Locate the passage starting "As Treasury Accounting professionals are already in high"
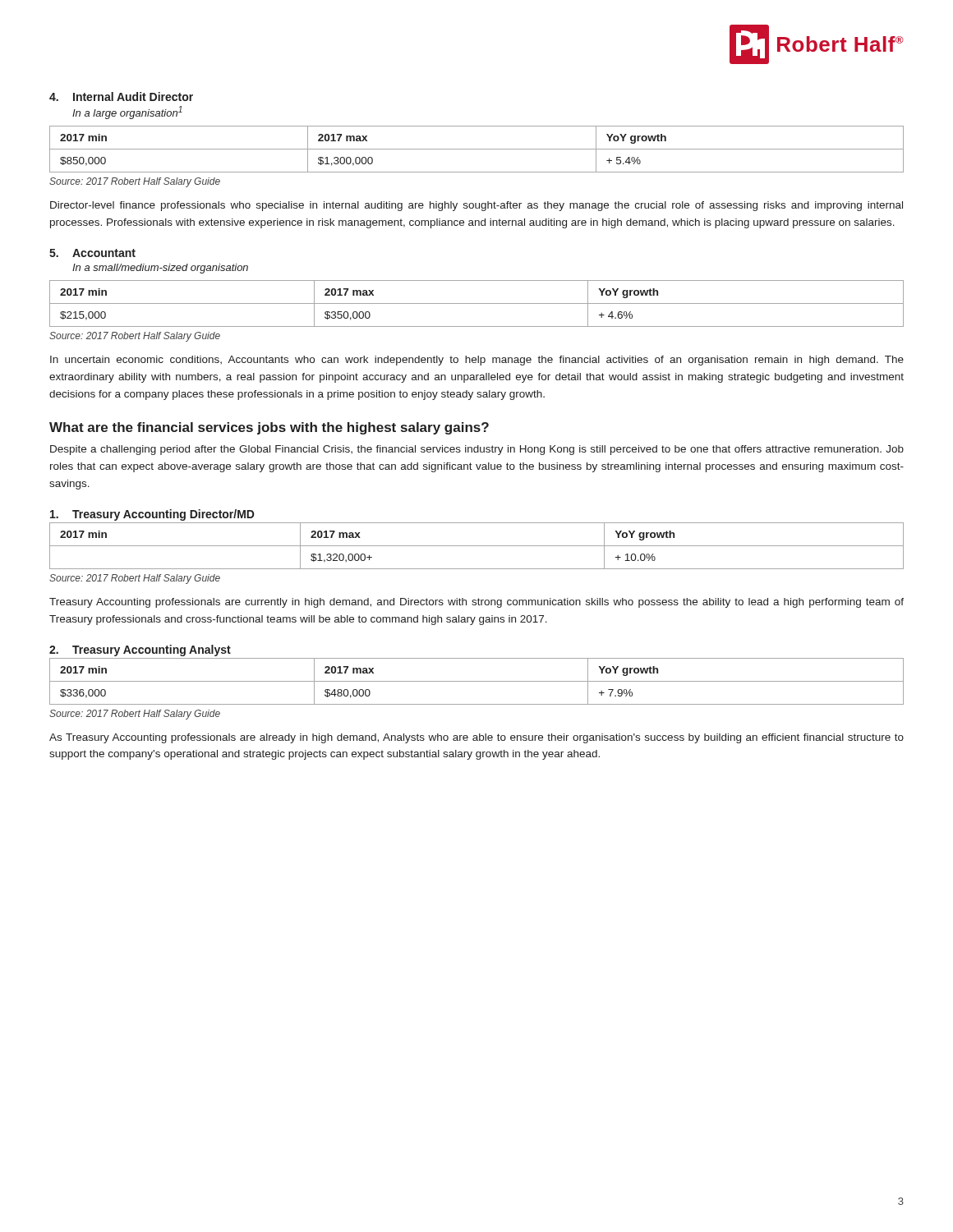This screenshot has width=953, height=1232. (x=476, y=745)
